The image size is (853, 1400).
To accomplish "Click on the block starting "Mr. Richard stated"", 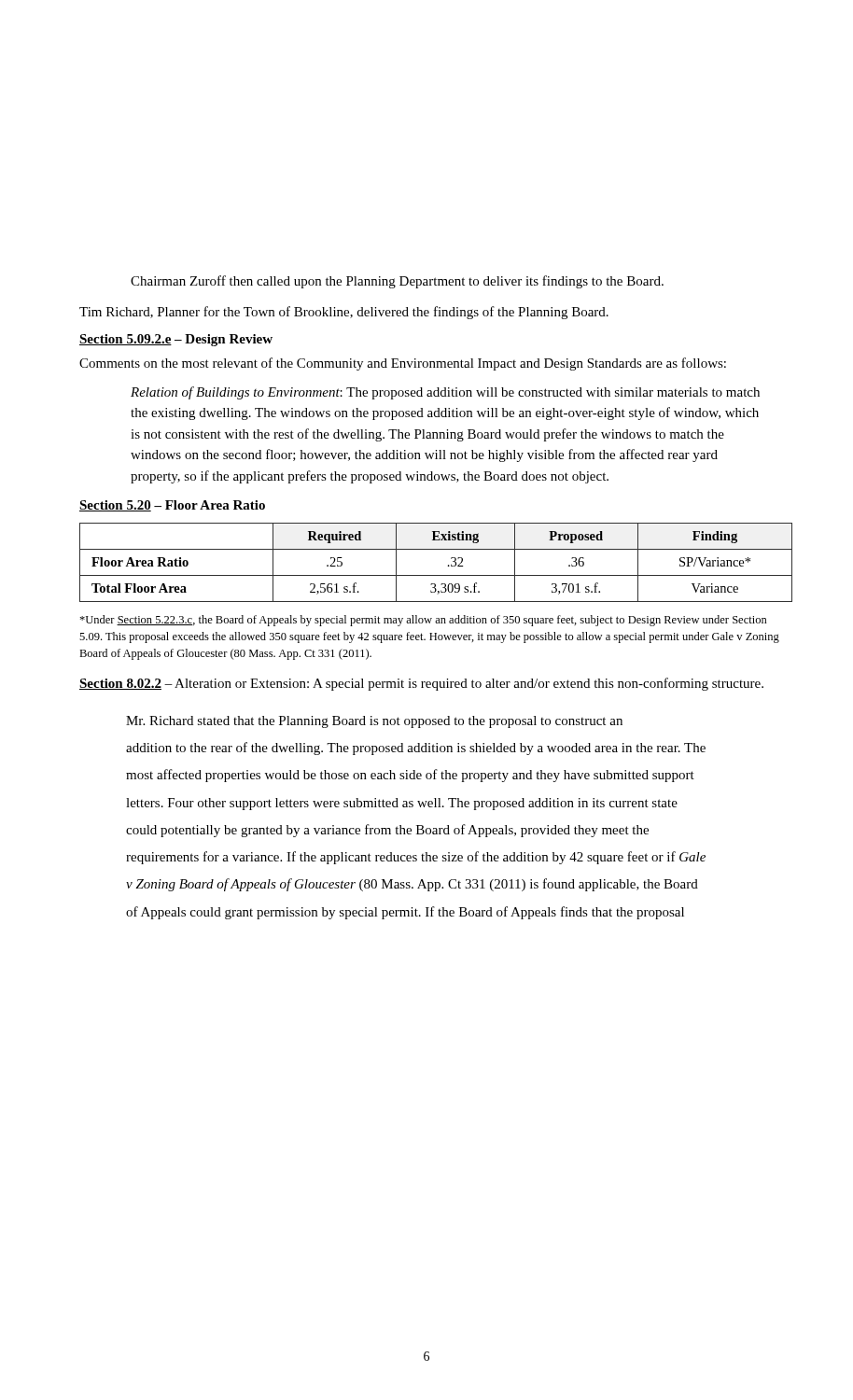I will tap(436, 816).
